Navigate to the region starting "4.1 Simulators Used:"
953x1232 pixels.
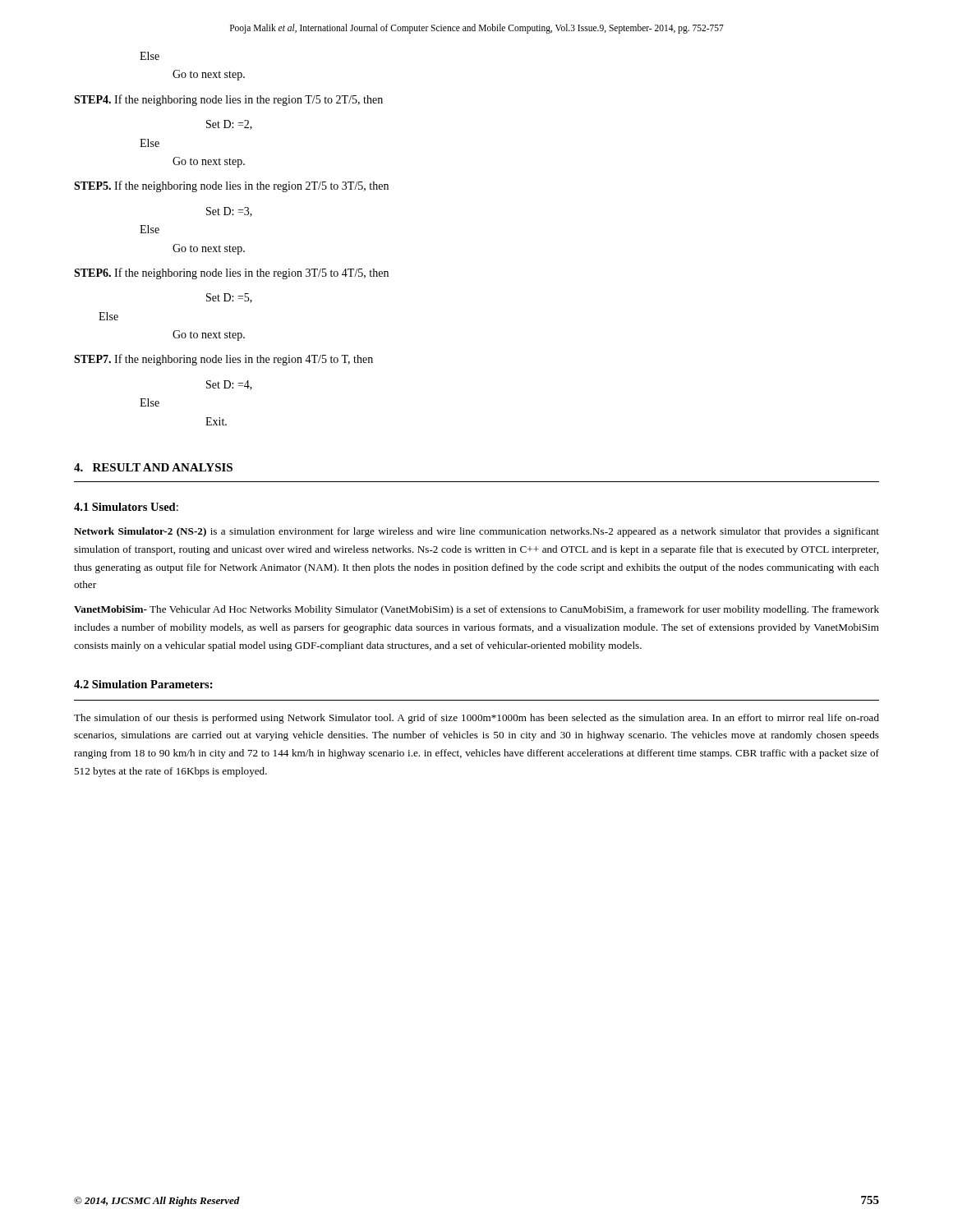click(126, 507)
